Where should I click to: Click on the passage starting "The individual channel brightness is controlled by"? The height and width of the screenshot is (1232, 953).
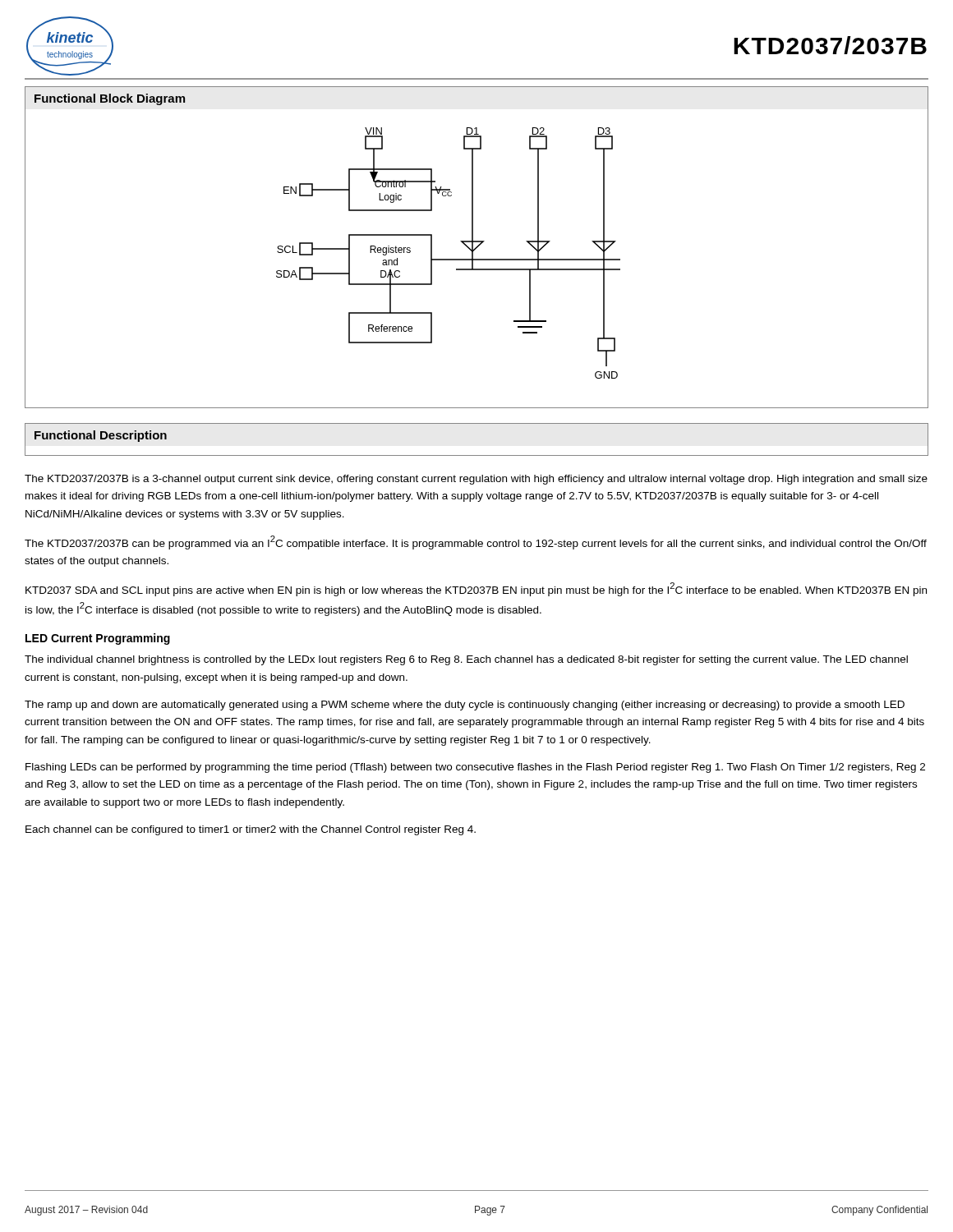point(467,668)
